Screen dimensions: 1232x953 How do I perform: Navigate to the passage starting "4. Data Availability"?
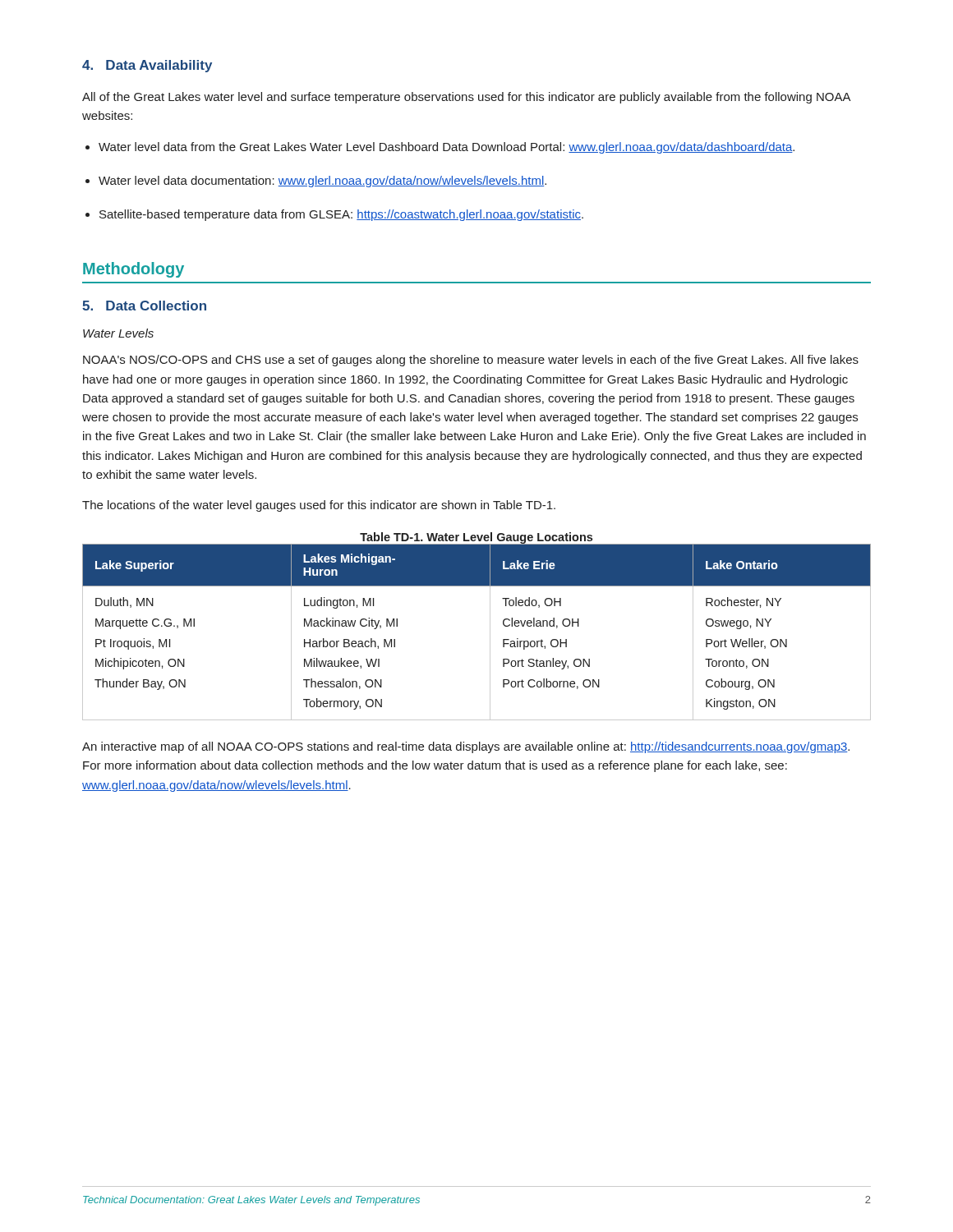pyautogui.click(x=147, y=65)
